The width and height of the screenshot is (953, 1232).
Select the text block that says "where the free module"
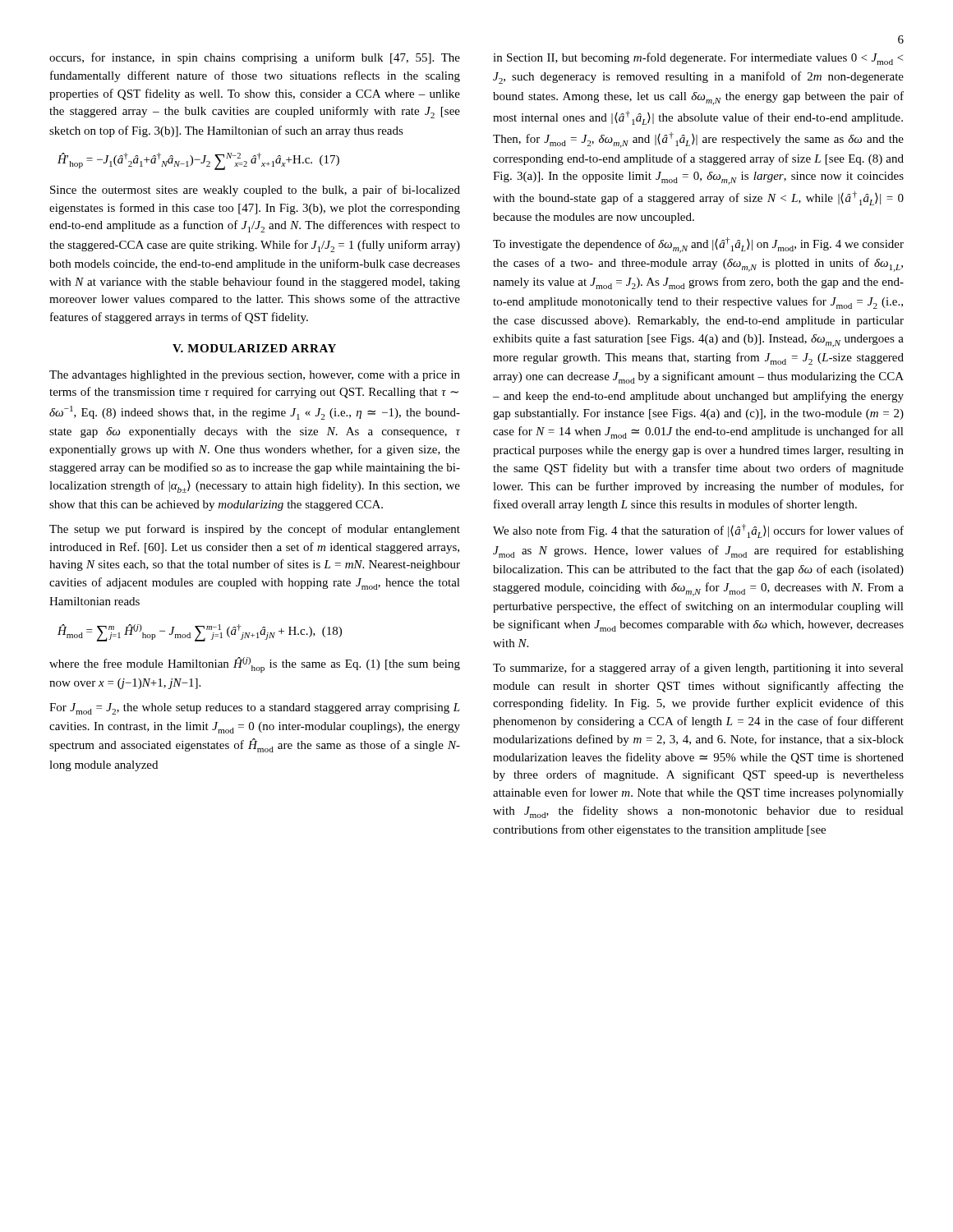tap(255, 713)
